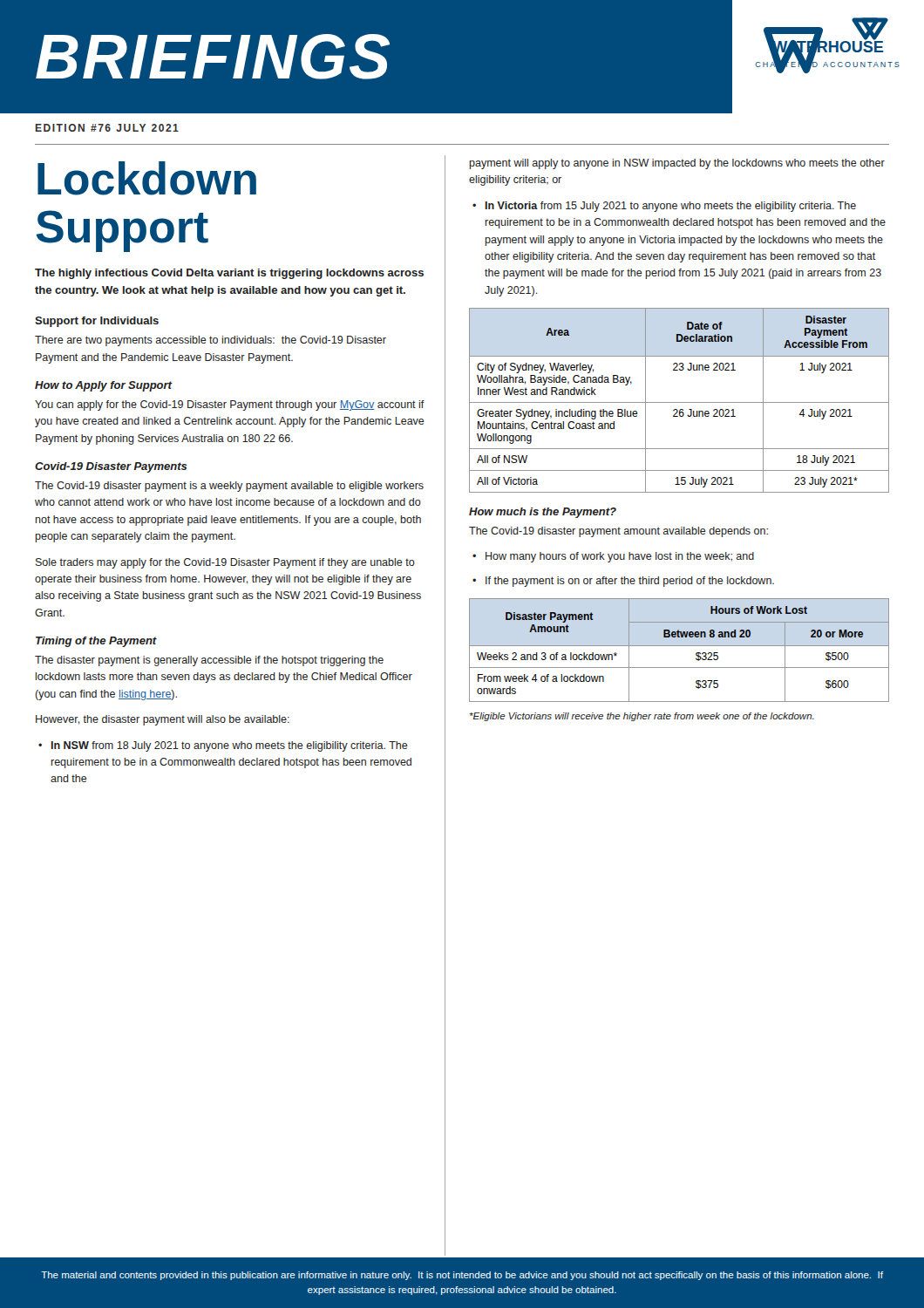Navigate to the passage starting "There are two payments accessible"

click(x=210, y=349)
